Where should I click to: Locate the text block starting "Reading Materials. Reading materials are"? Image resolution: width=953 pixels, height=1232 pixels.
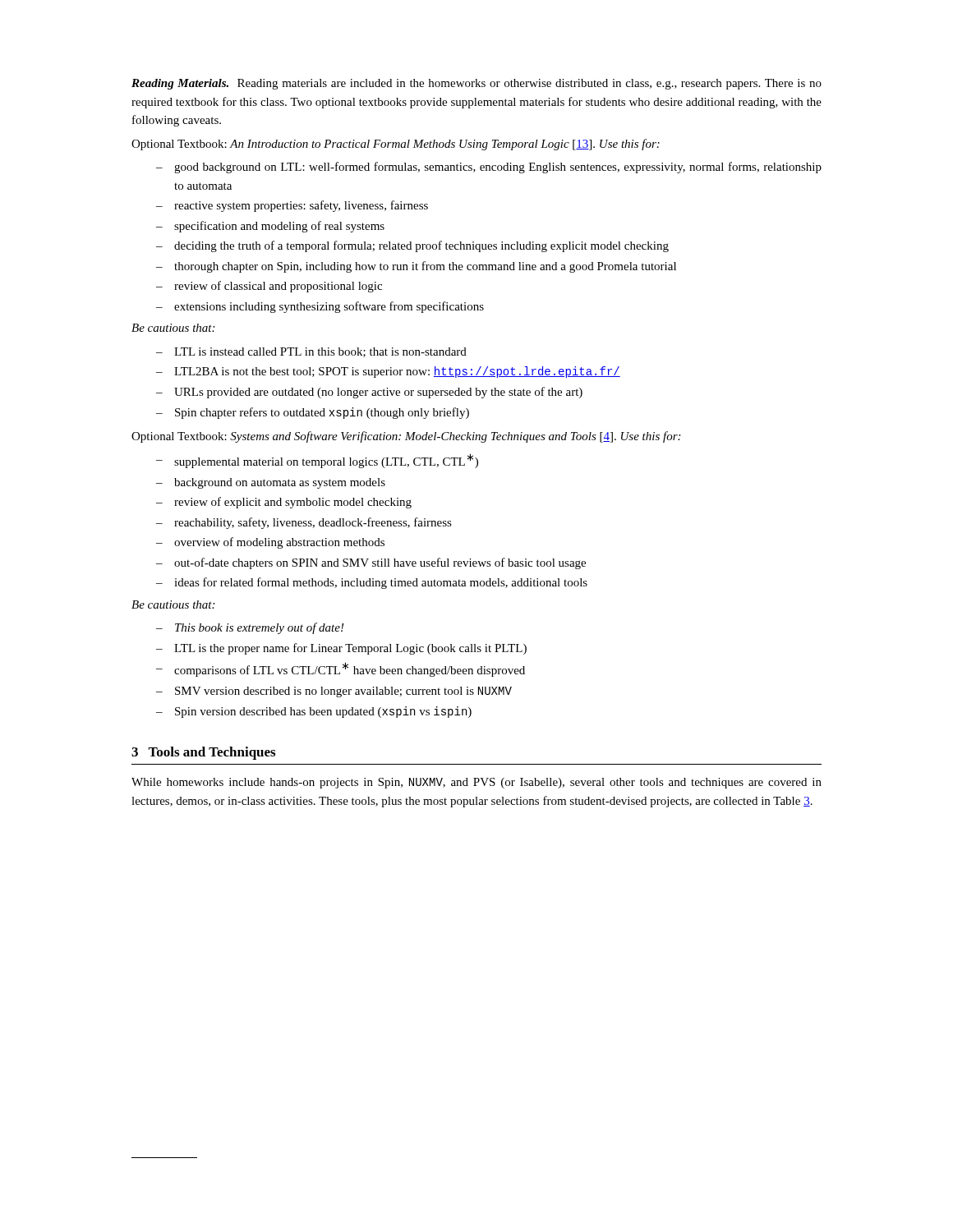coord(476,102)
